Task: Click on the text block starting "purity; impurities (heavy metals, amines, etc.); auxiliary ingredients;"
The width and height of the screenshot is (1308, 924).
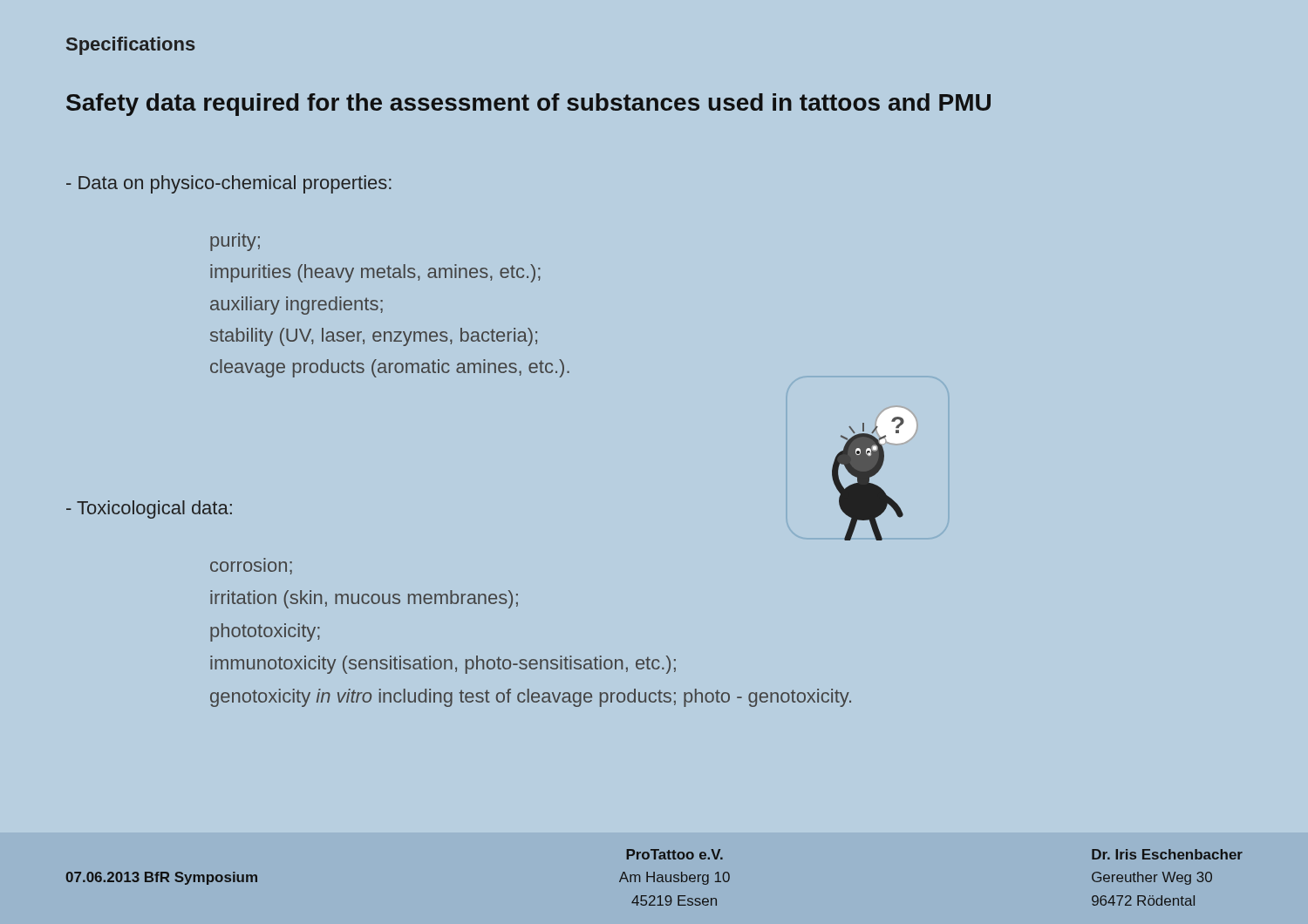Action: coord(390,303)
